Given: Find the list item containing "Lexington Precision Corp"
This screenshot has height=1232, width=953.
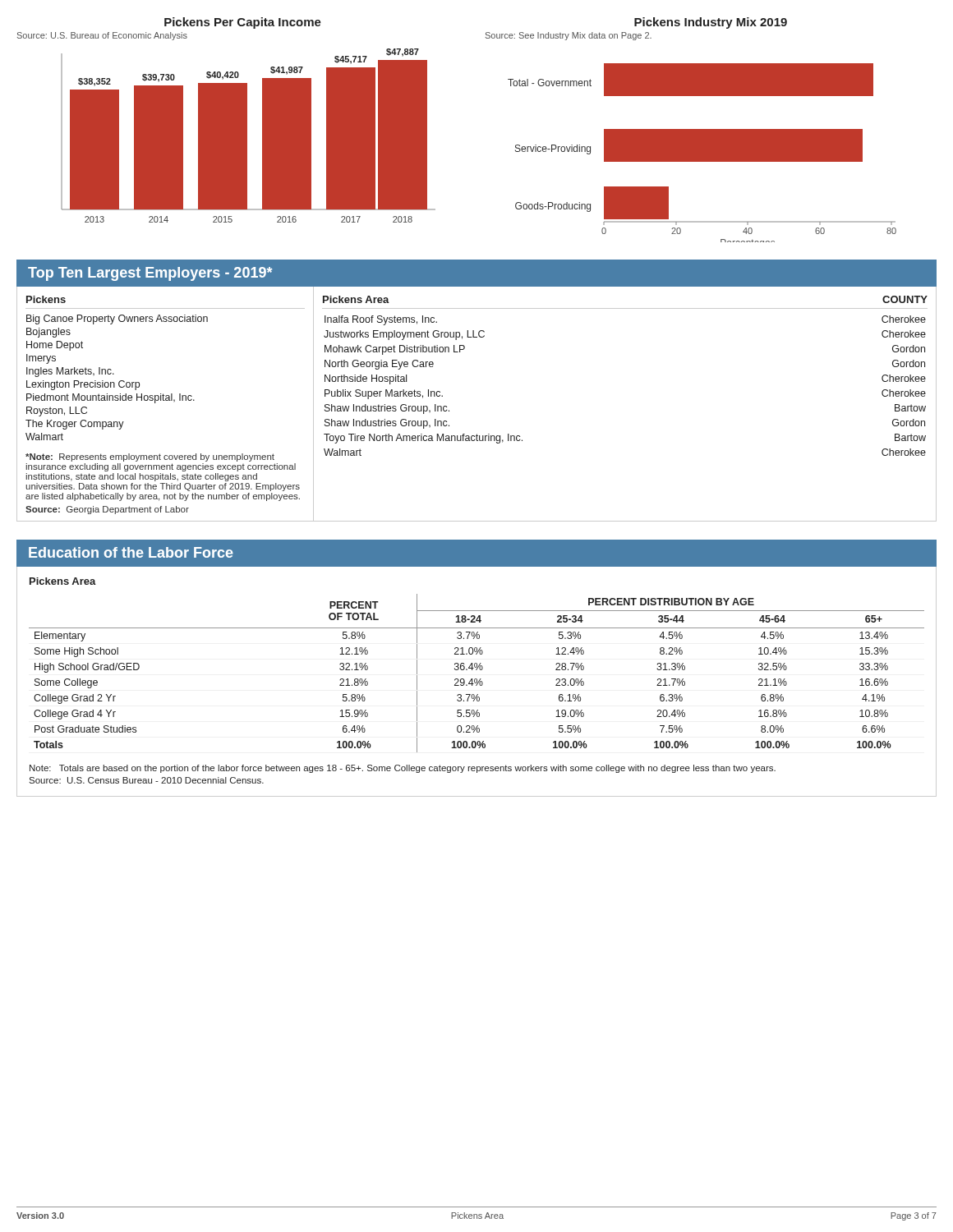Looking at the screenshot, I should 83,384.
